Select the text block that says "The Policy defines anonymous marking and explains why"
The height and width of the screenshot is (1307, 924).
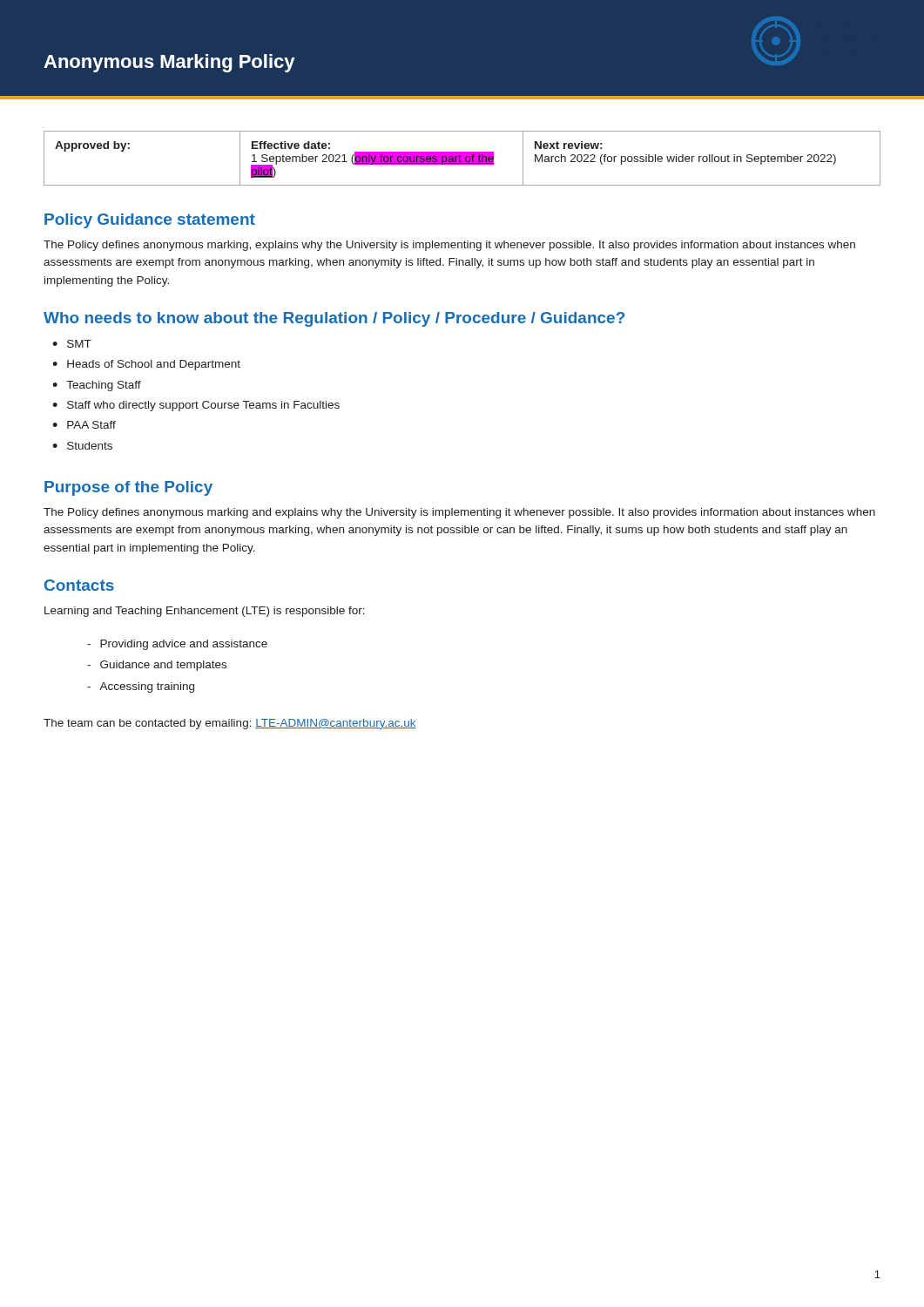click(460, 530)
